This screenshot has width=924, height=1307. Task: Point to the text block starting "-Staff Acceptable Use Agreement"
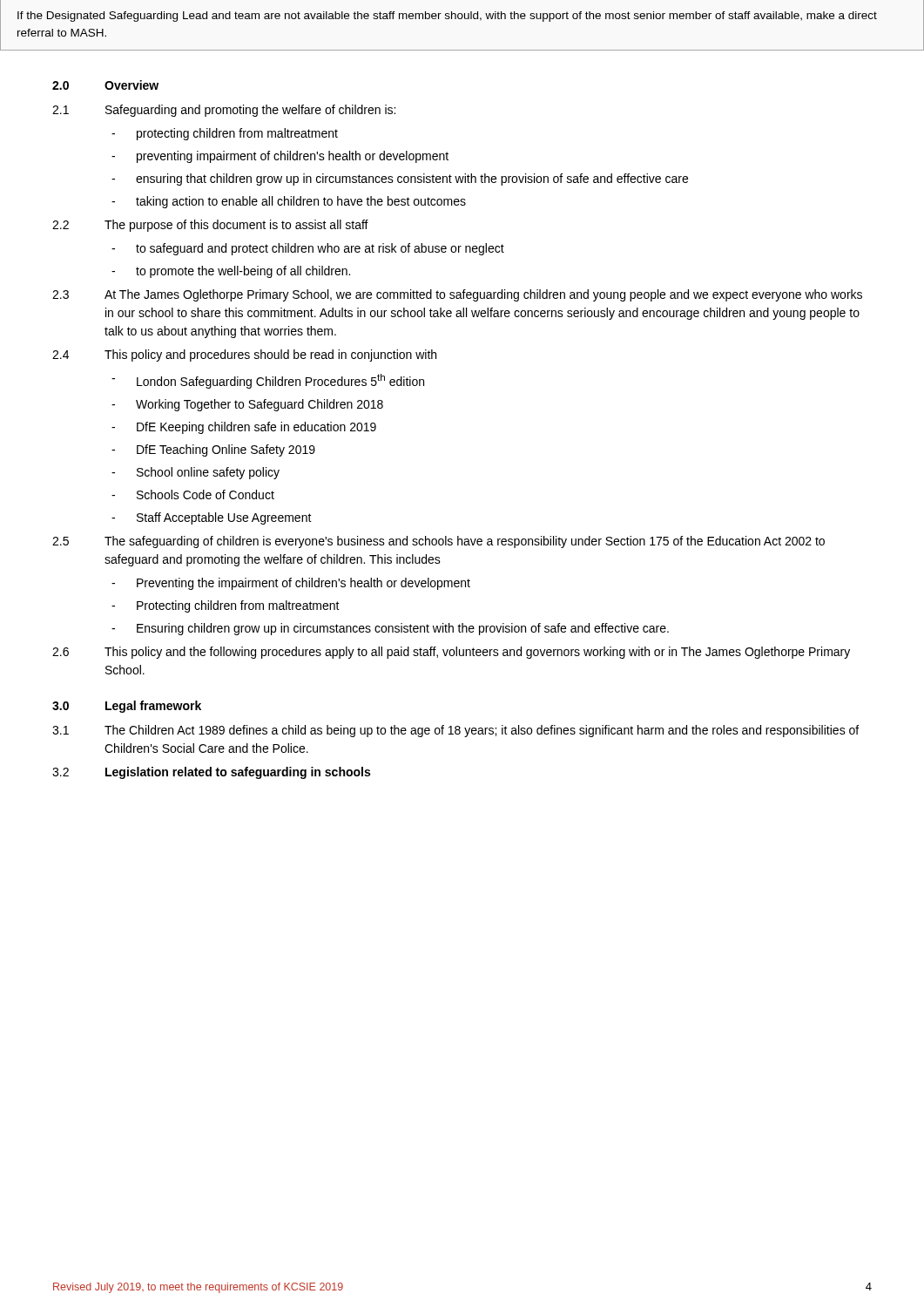pos(212,518)
